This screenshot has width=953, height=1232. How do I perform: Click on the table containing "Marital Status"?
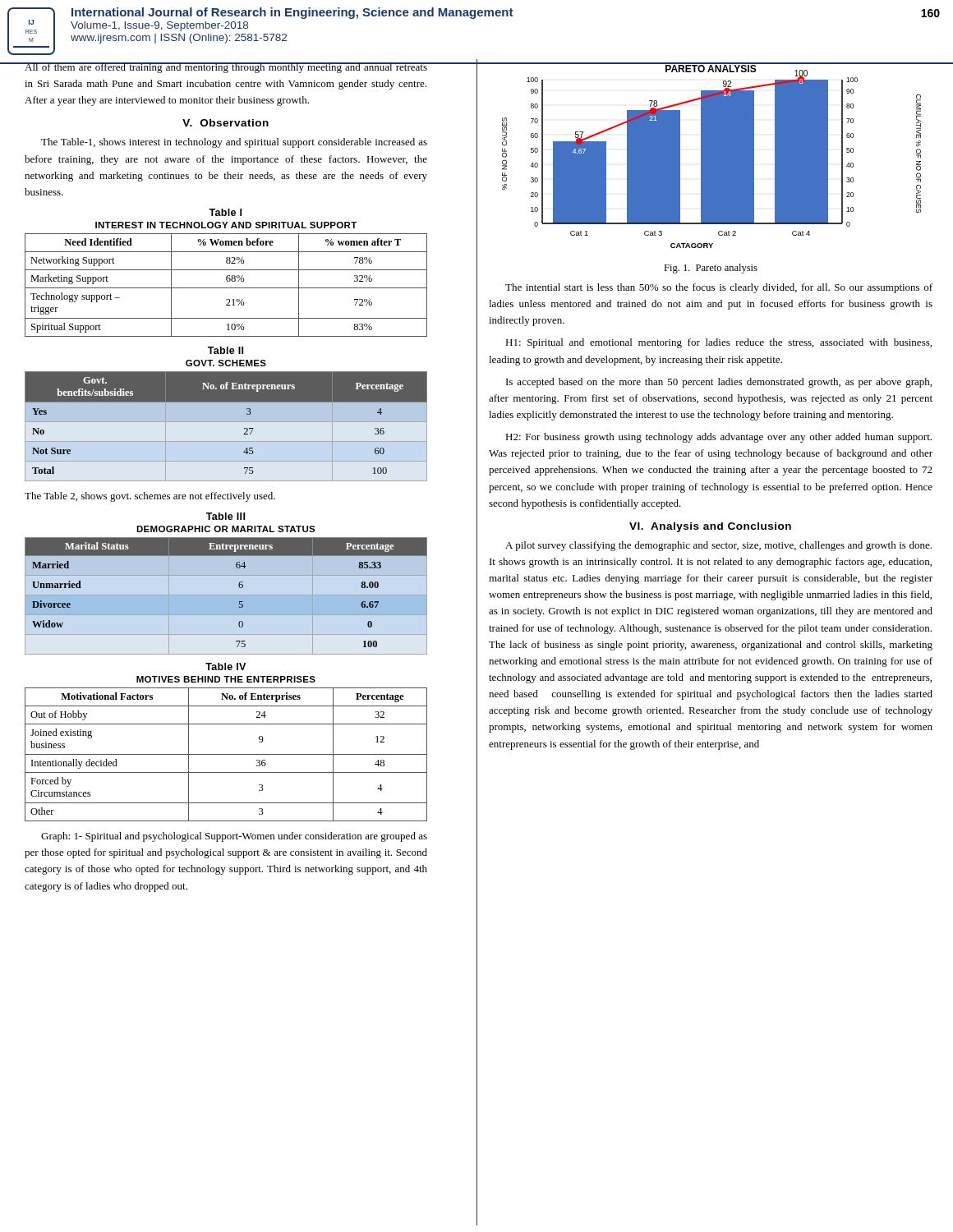[x=226, y=583]
